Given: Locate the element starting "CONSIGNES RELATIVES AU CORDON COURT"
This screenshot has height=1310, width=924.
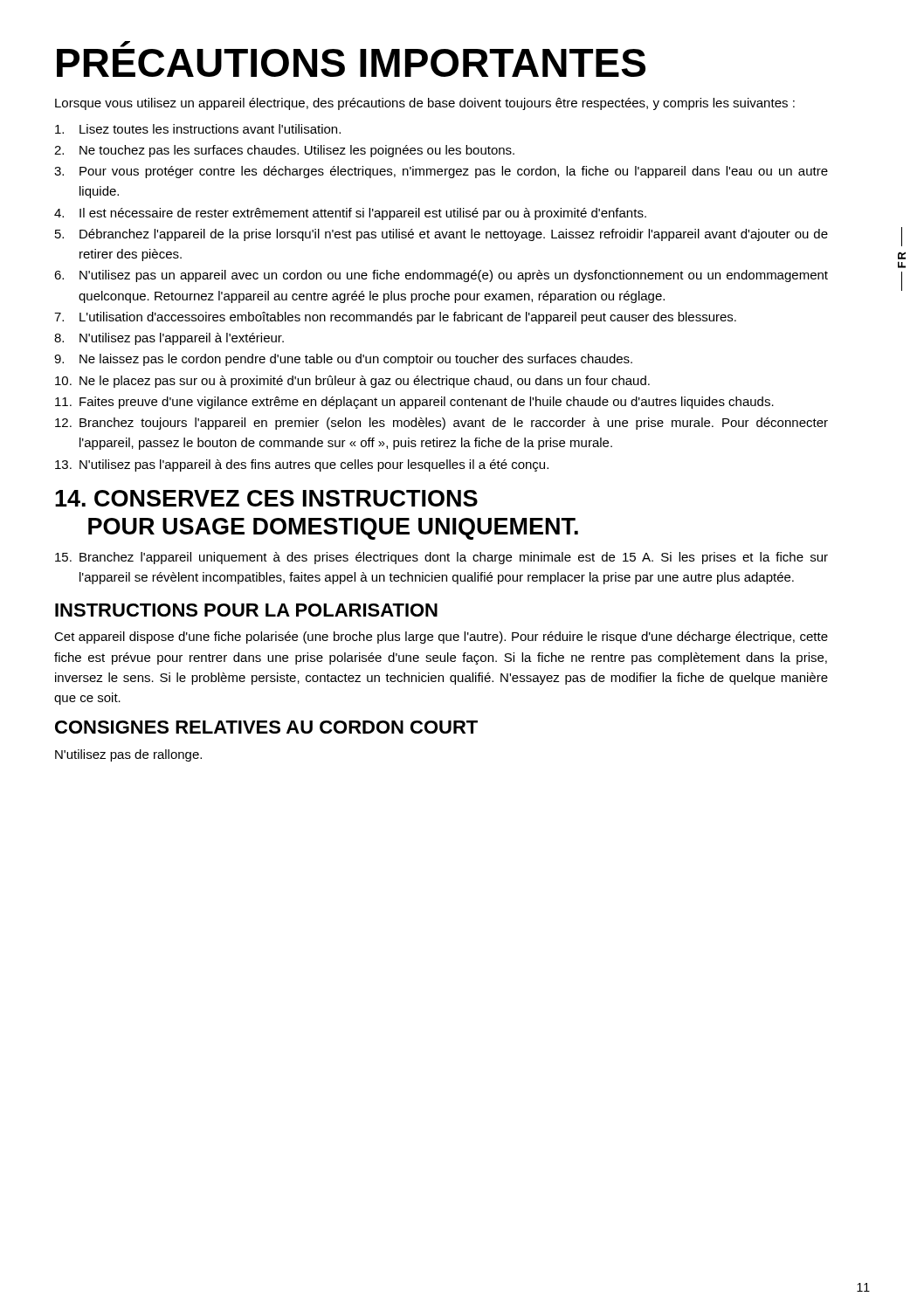Looking at the screenshot, I should coord(441,728).
